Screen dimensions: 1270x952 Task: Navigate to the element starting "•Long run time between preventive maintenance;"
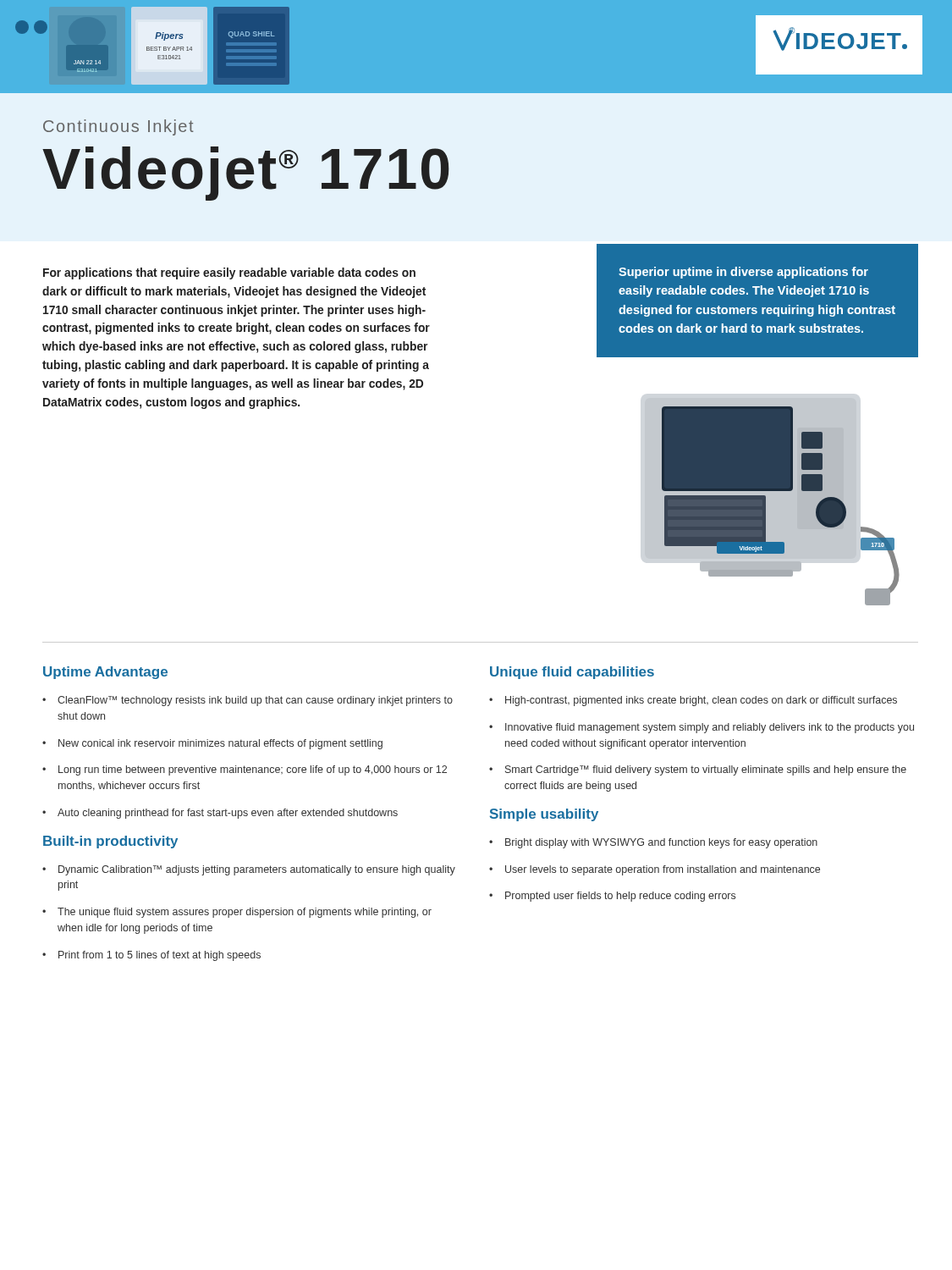pos(245,777)
